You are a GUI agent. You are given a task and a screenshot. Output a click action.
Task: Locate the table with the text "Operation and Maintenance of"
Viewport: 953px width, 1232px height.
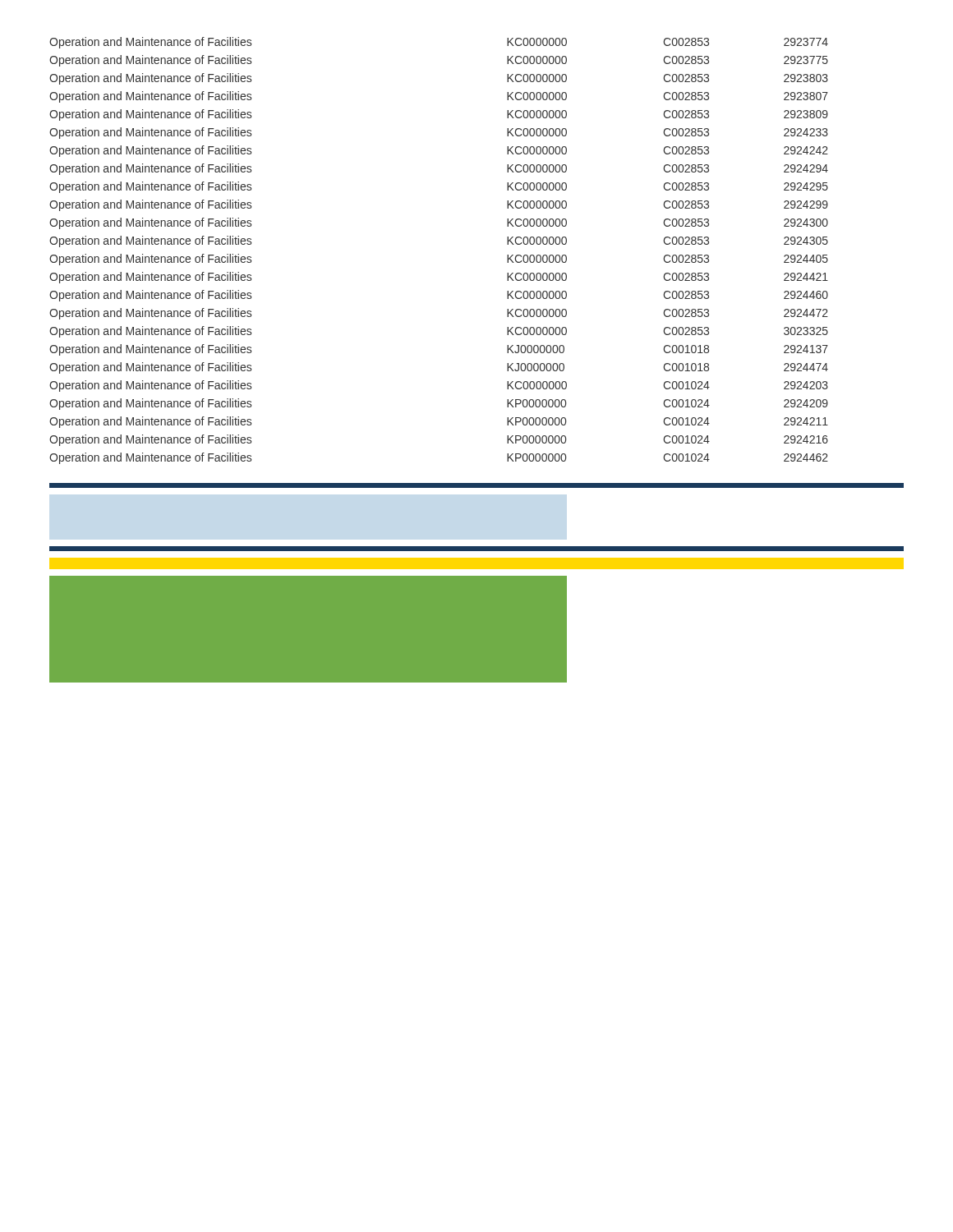coord(476,250)
